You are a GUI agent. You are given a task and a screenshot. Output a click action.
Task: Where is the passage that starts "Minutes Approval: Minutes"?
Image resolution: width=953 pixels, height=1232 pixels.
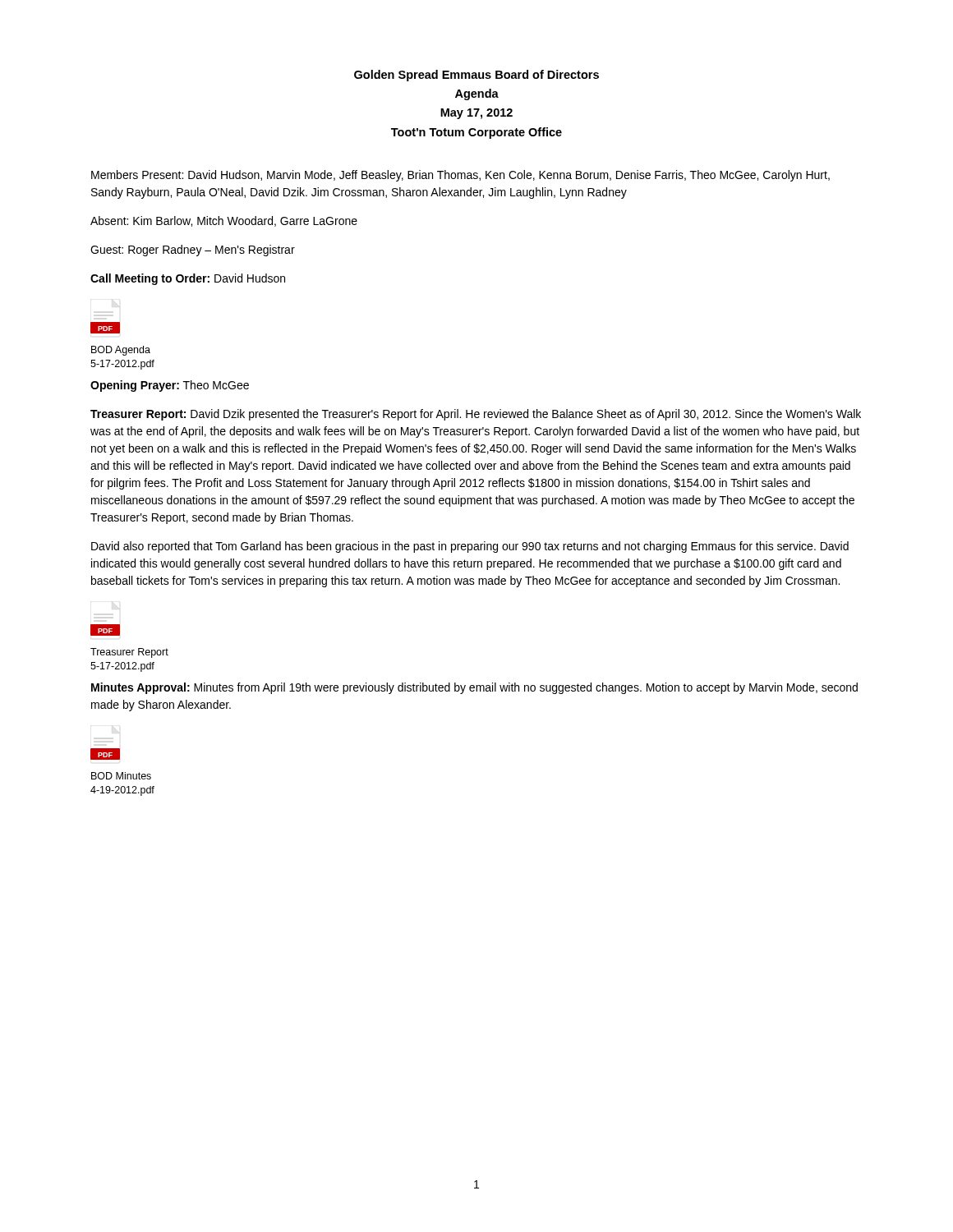474,696
